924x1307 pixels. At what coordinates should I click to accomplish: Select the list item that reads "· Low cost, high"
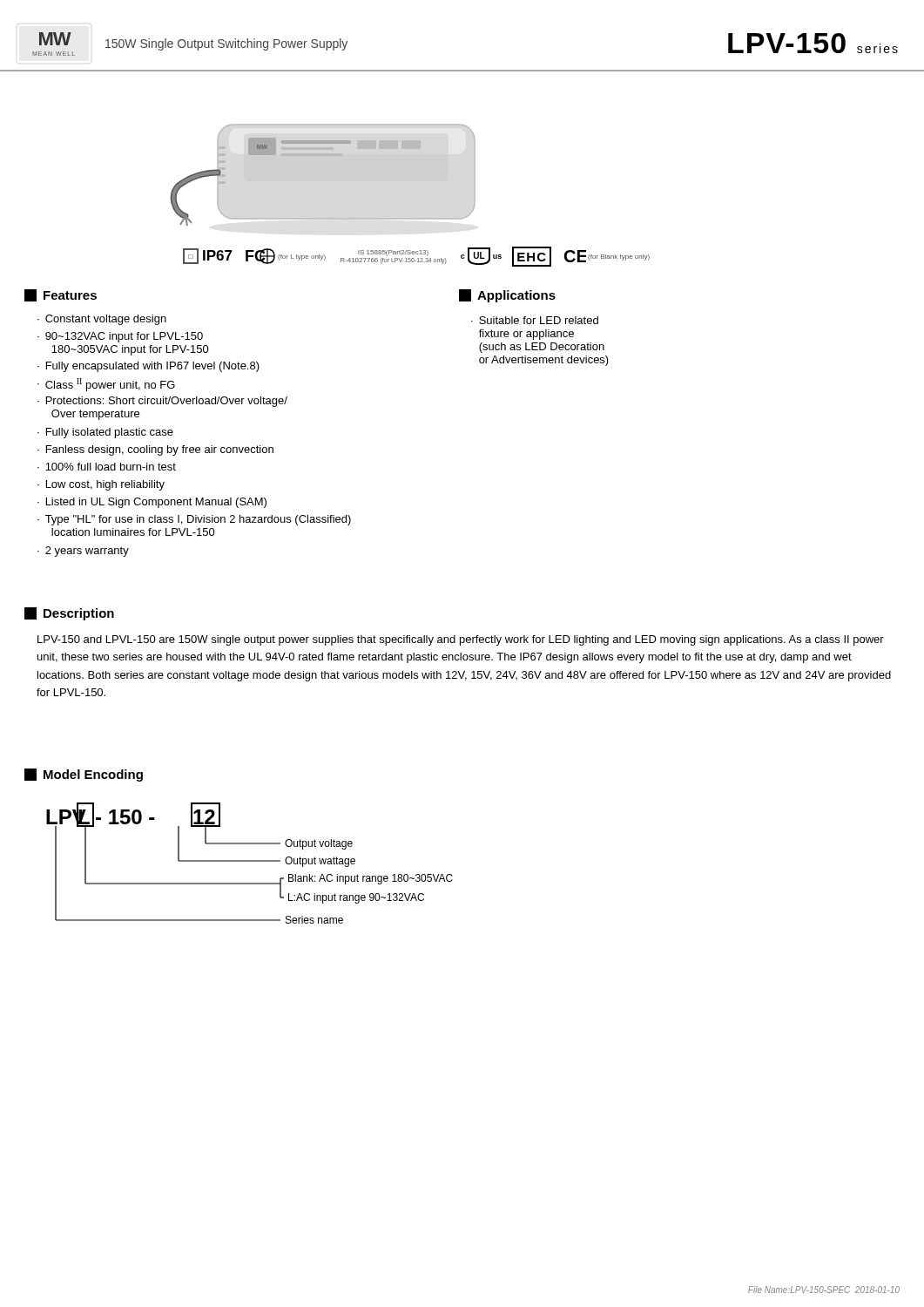click(101, 484)
